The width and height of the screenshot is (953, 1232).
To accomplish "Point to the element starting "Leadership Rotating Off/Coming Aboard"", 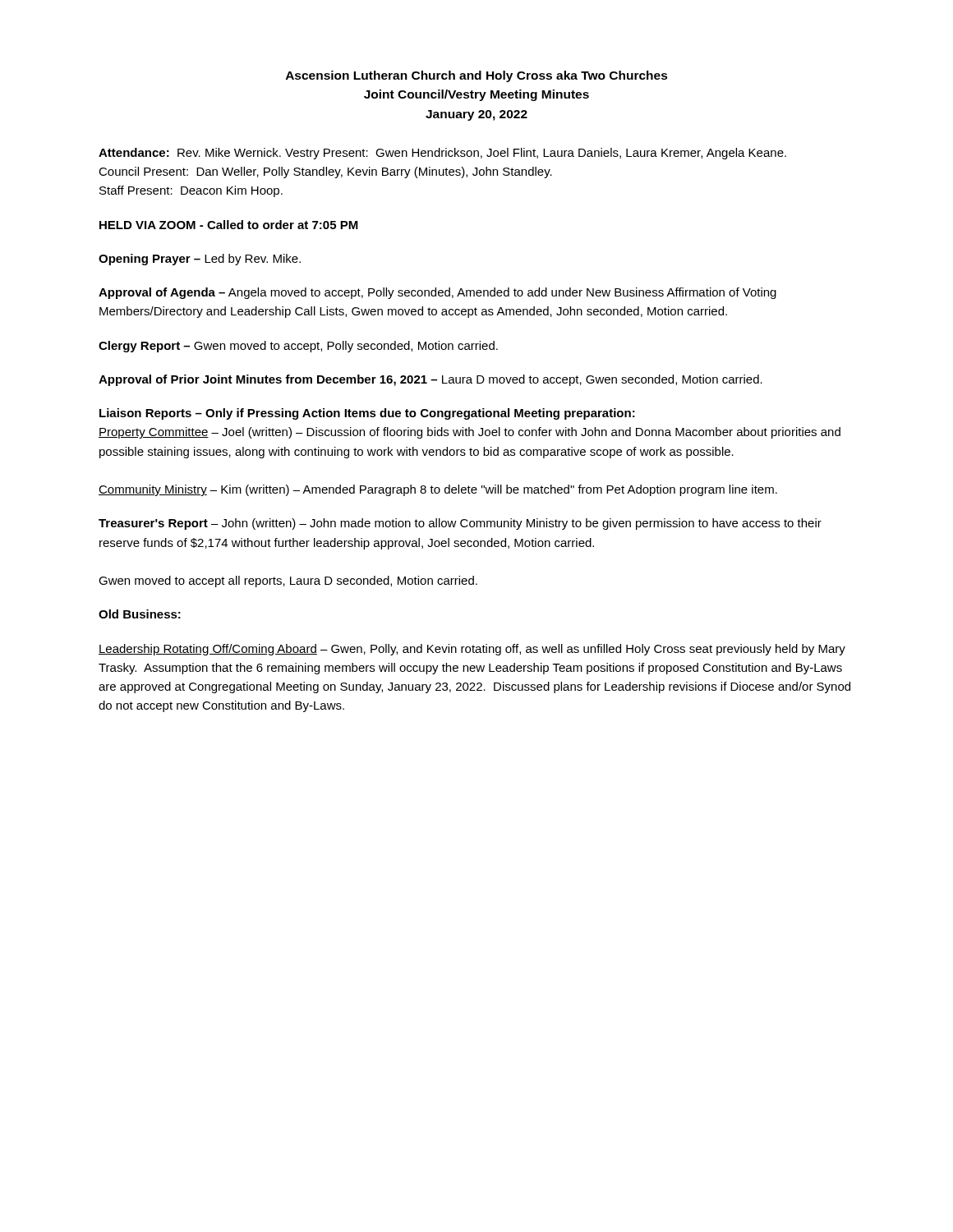I will (476, 677).
